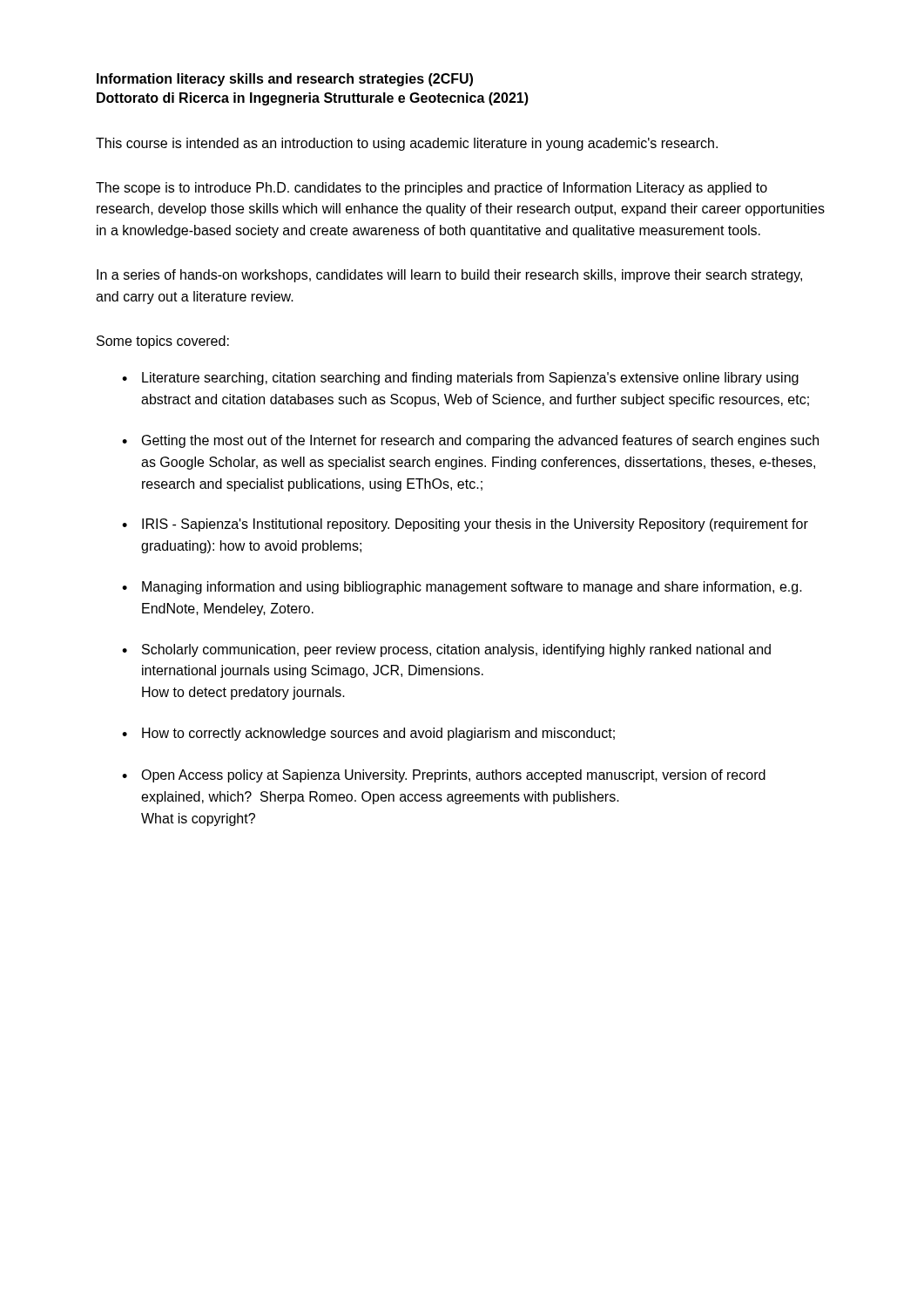Click the passage that begins "• How to correctly acknowledge sources"
The width and height of the screenshot is (924, 1307).
[475, 735]
